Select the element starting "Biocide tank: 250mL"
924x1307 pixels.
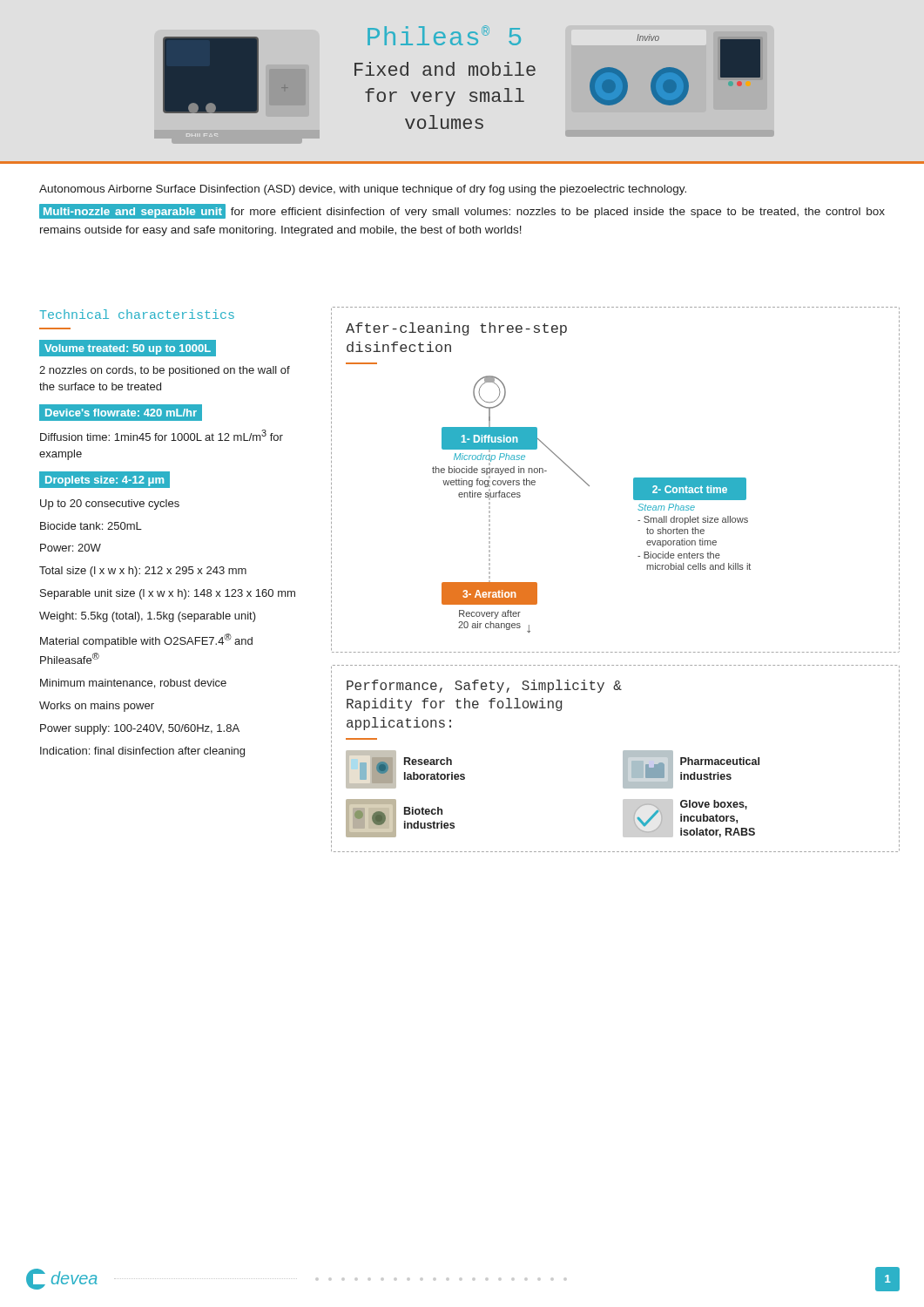click(x=90, y=525)
